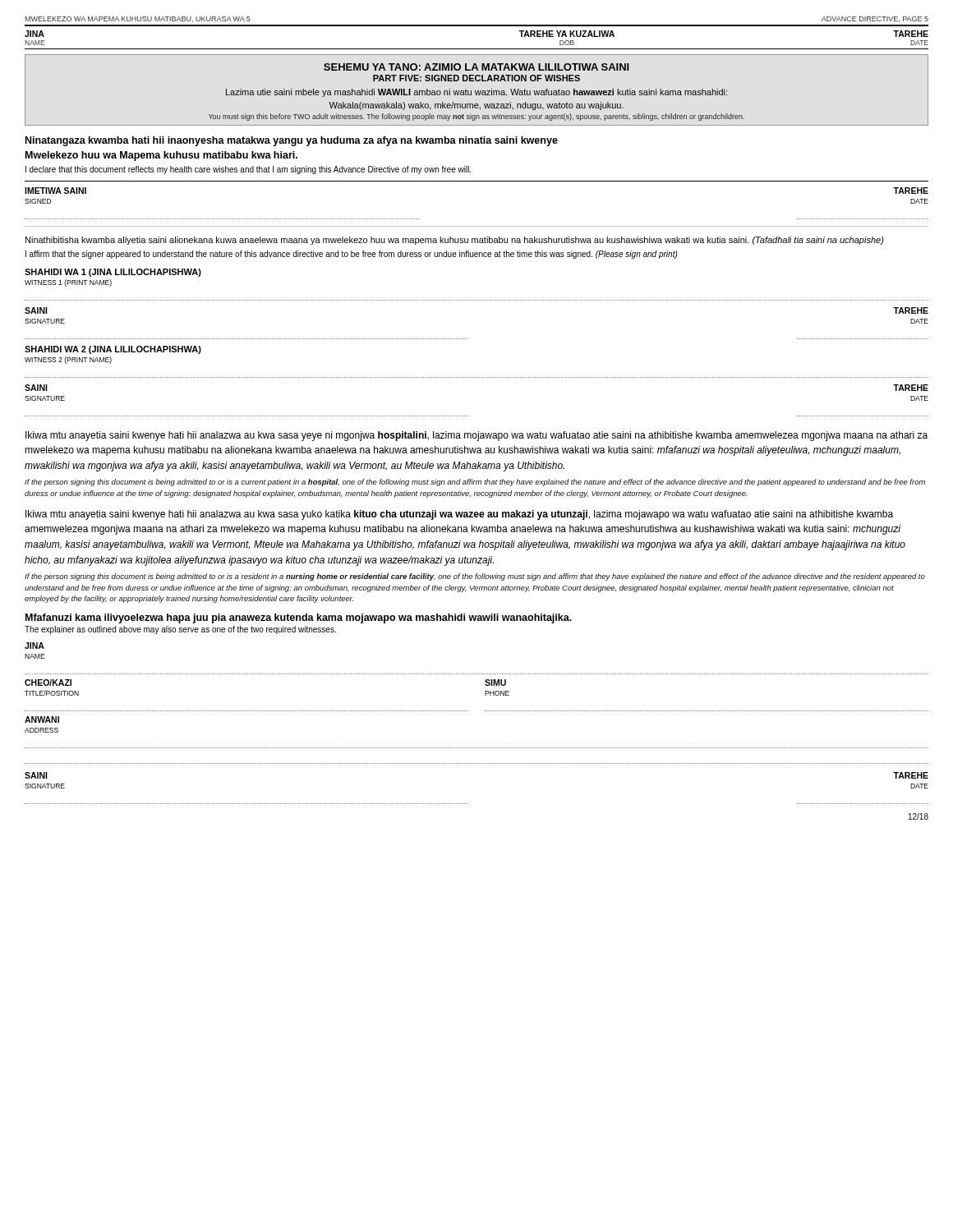Click the passage that begins "Mfafanuzi kama ilivyoelezwa hapa juu"
The image size is (953, 1232).
[x=476, y=623]
